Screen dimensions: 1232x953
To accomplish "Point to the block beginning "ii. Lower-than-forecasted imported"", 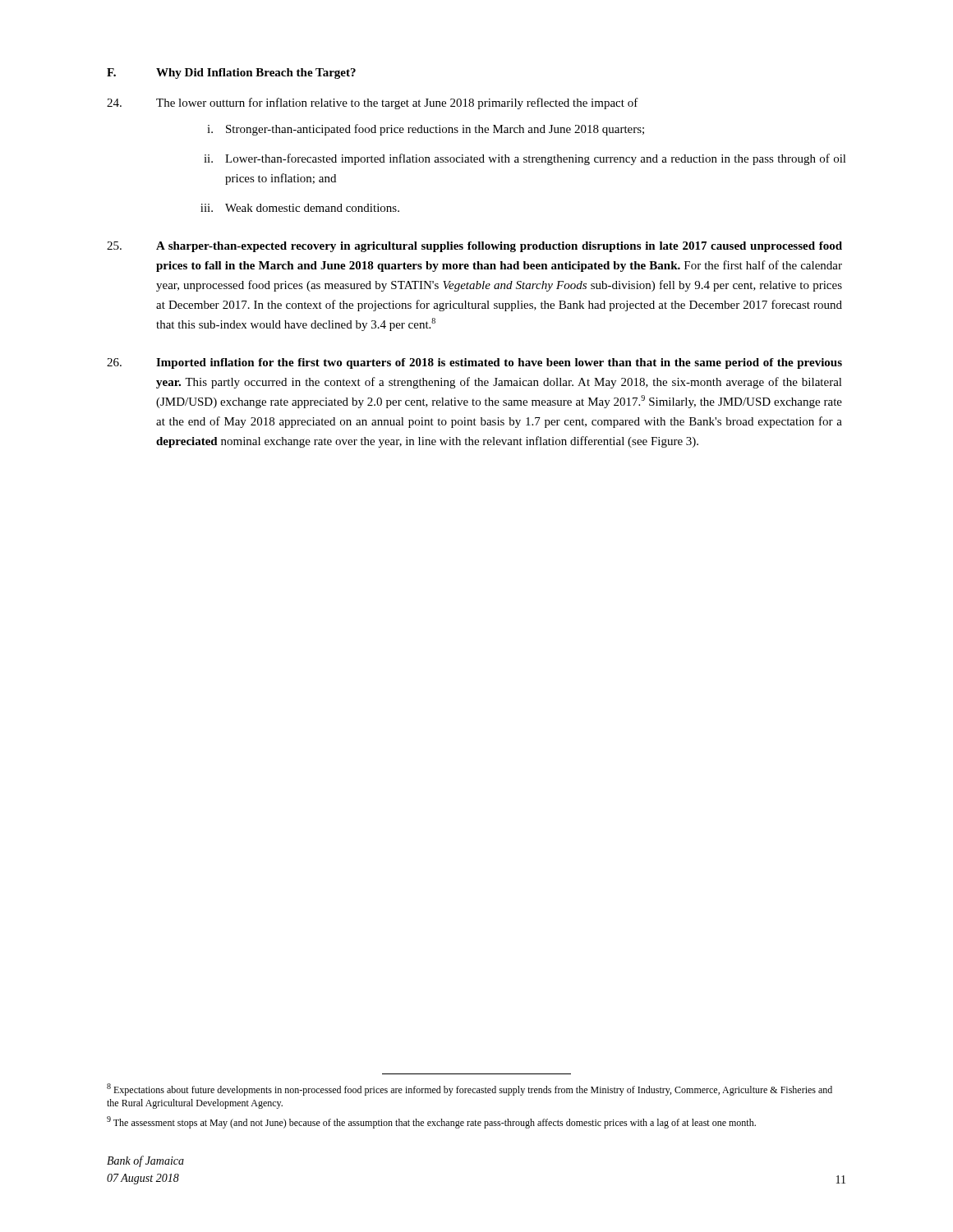I will point(509,168).
